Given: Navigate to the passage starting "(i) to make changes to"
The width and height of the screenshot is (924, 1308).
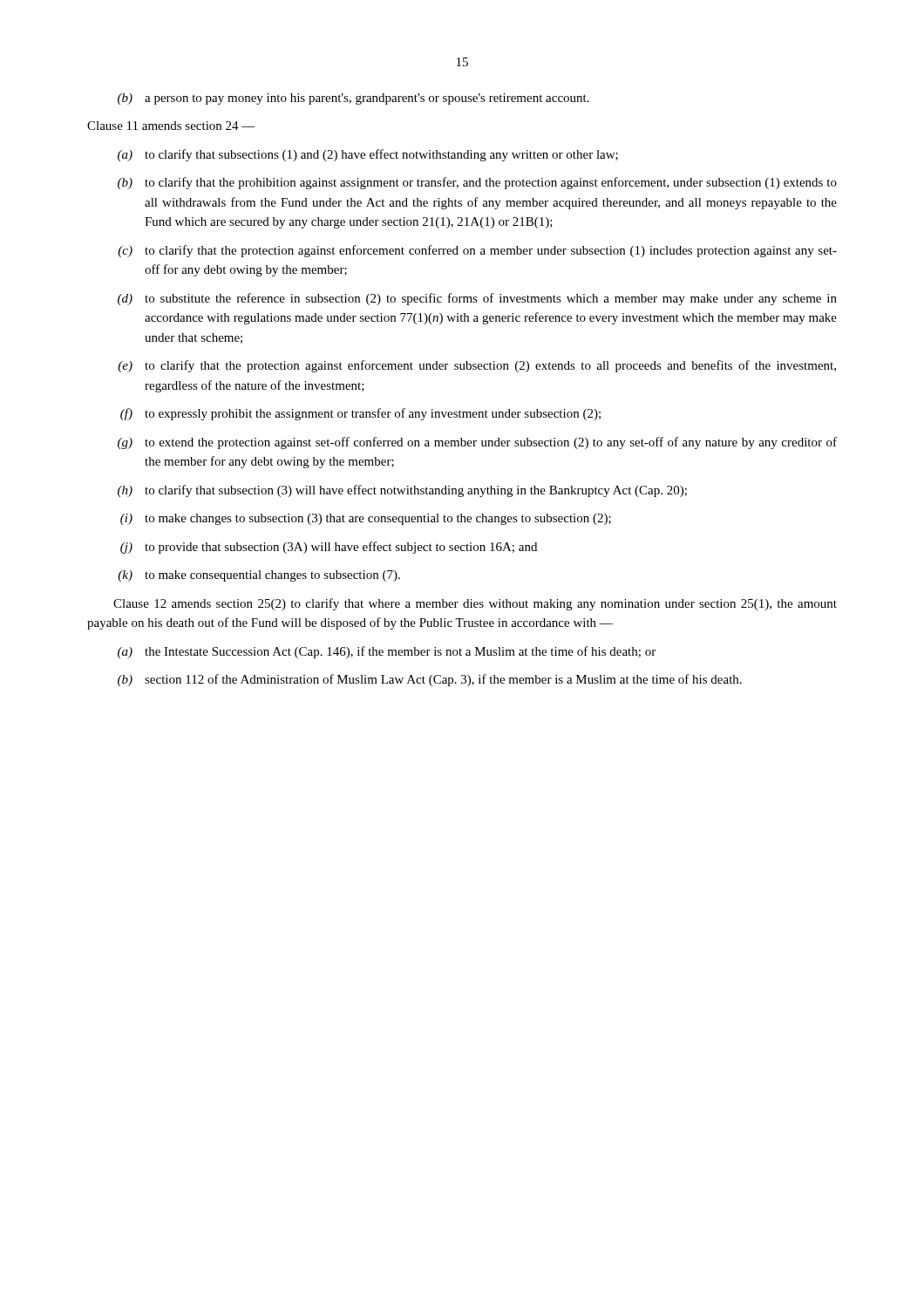Looking at the screenshot, I should tap(462, 518).
